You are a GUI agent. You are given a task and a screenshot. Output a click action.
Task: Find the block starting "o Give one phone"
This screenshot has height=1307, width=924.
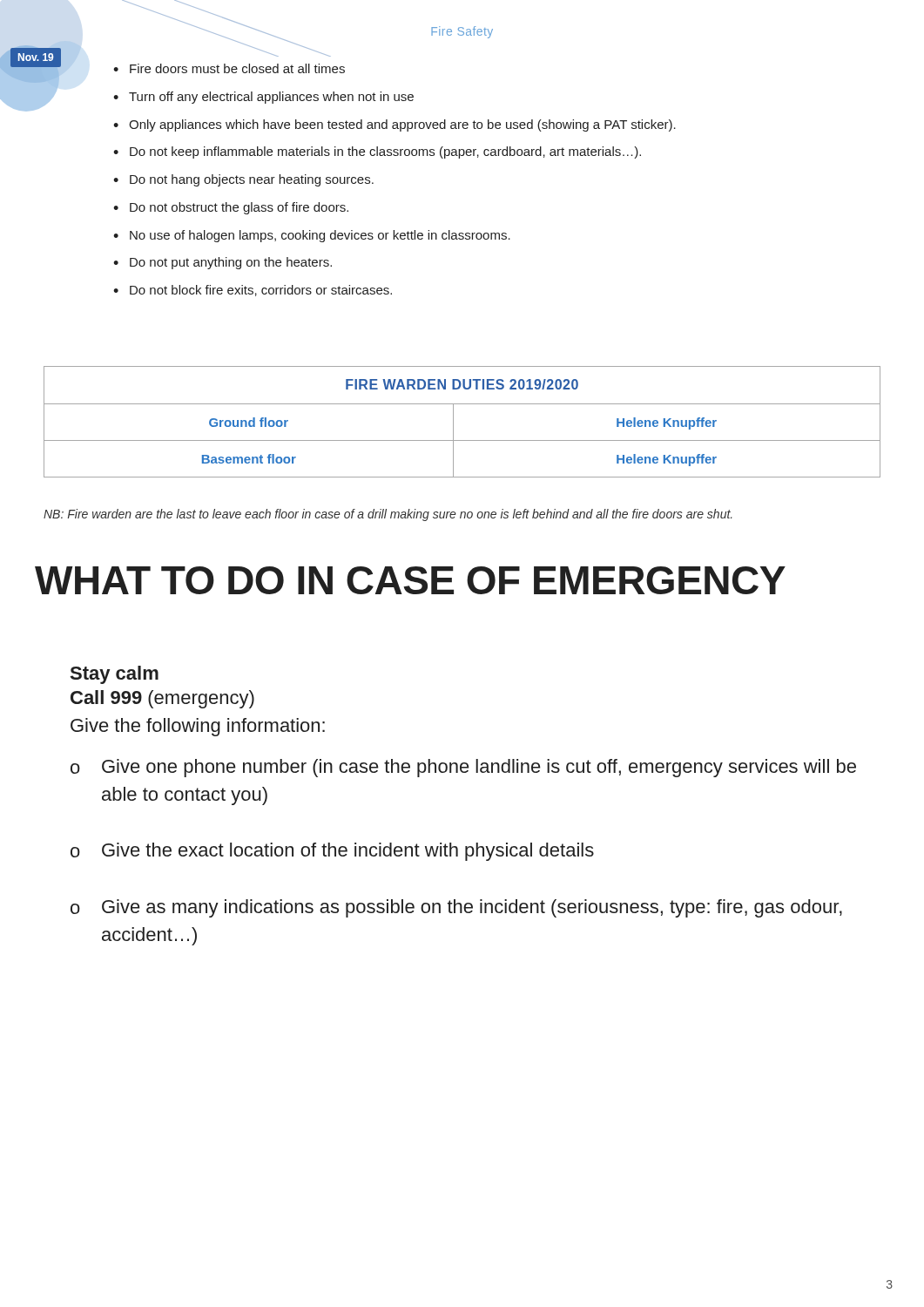[475, 781]
